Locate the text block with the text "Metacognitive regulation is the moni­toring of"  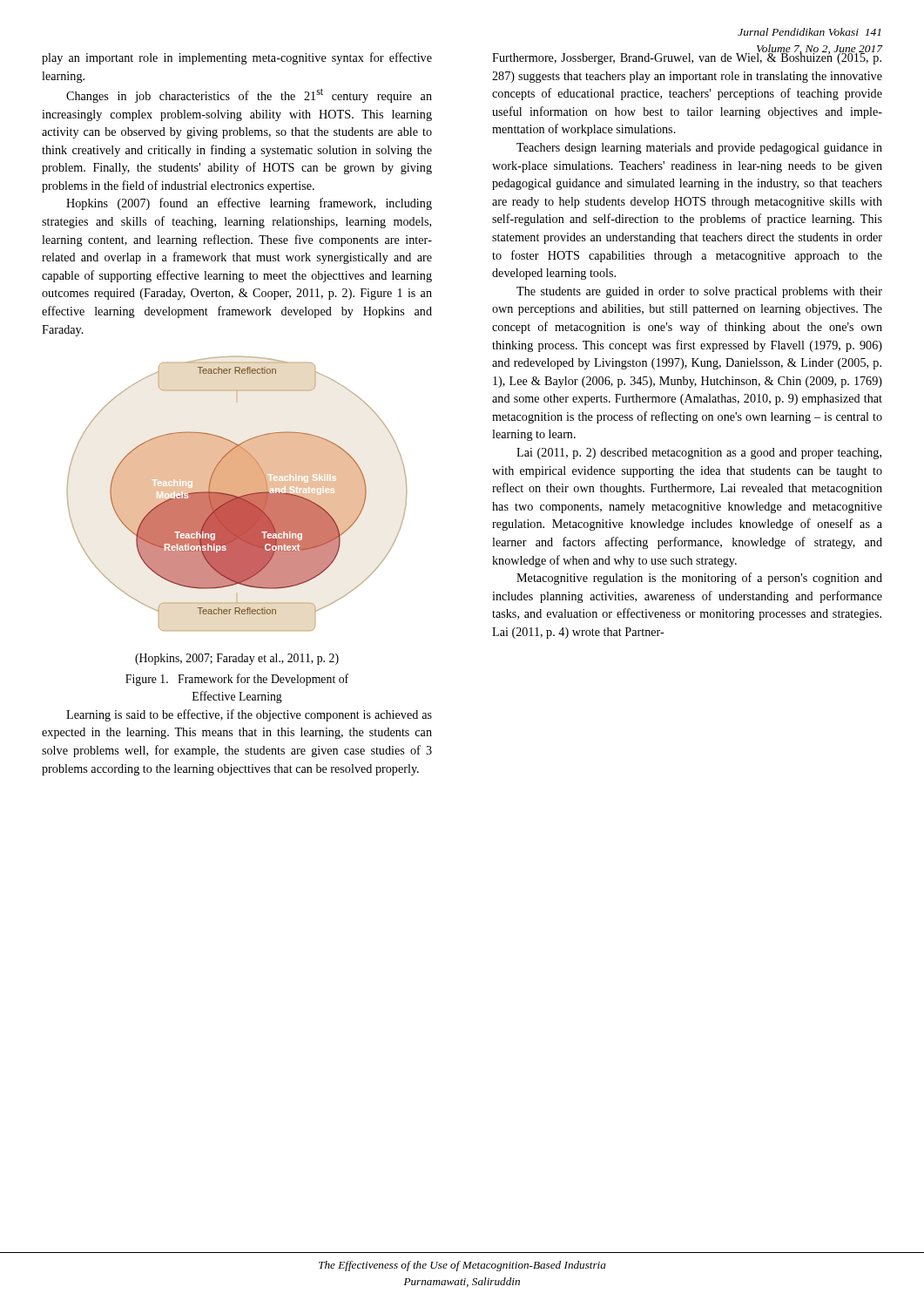pos(687,605)
